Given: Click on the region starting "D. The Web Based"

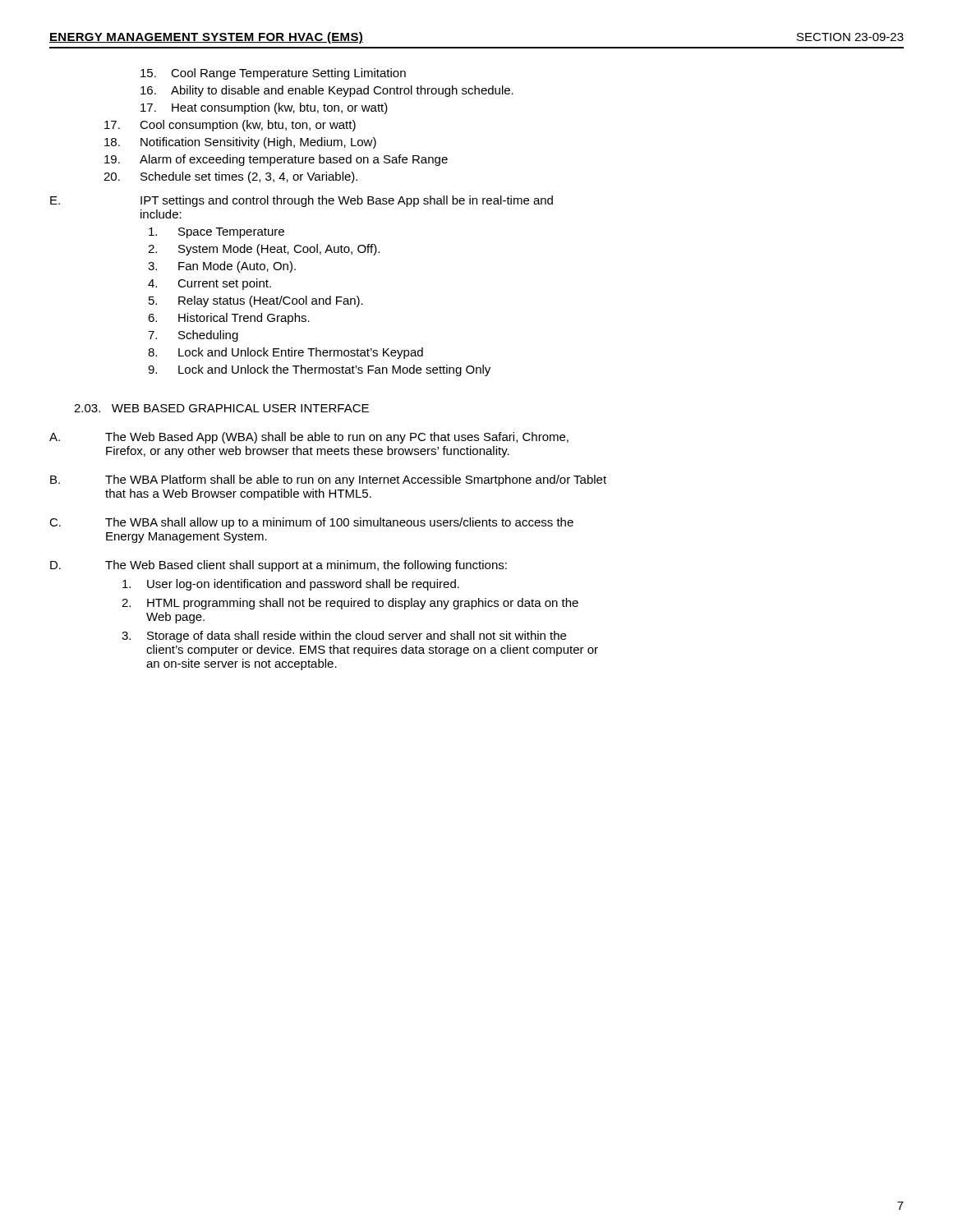Looking at the screenshot, I should click(x=324, y=616).
